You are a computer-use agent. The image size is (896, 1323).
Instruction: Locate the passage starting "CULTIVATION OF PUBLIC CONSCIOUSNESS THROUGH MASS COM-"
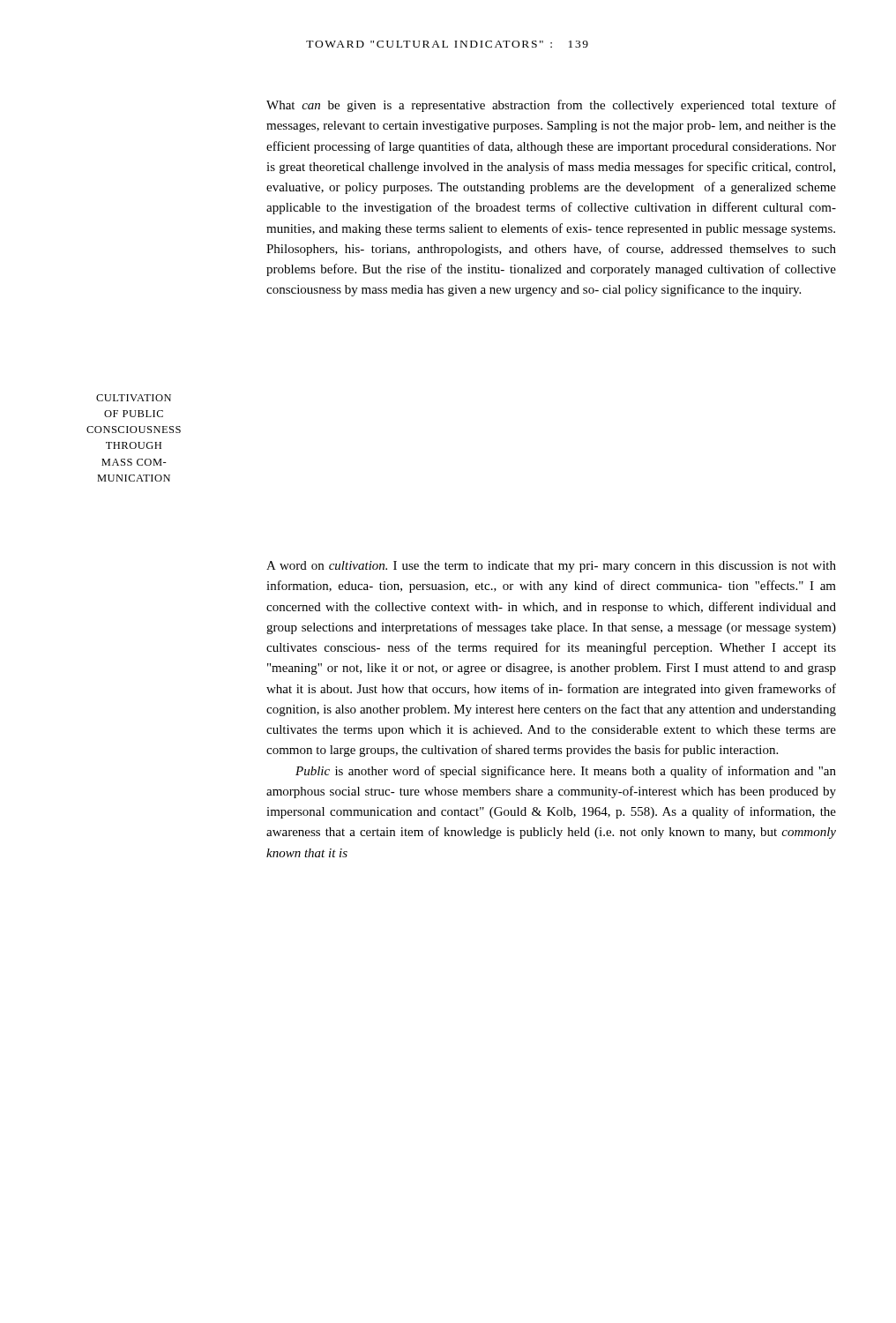pos(134,438)
